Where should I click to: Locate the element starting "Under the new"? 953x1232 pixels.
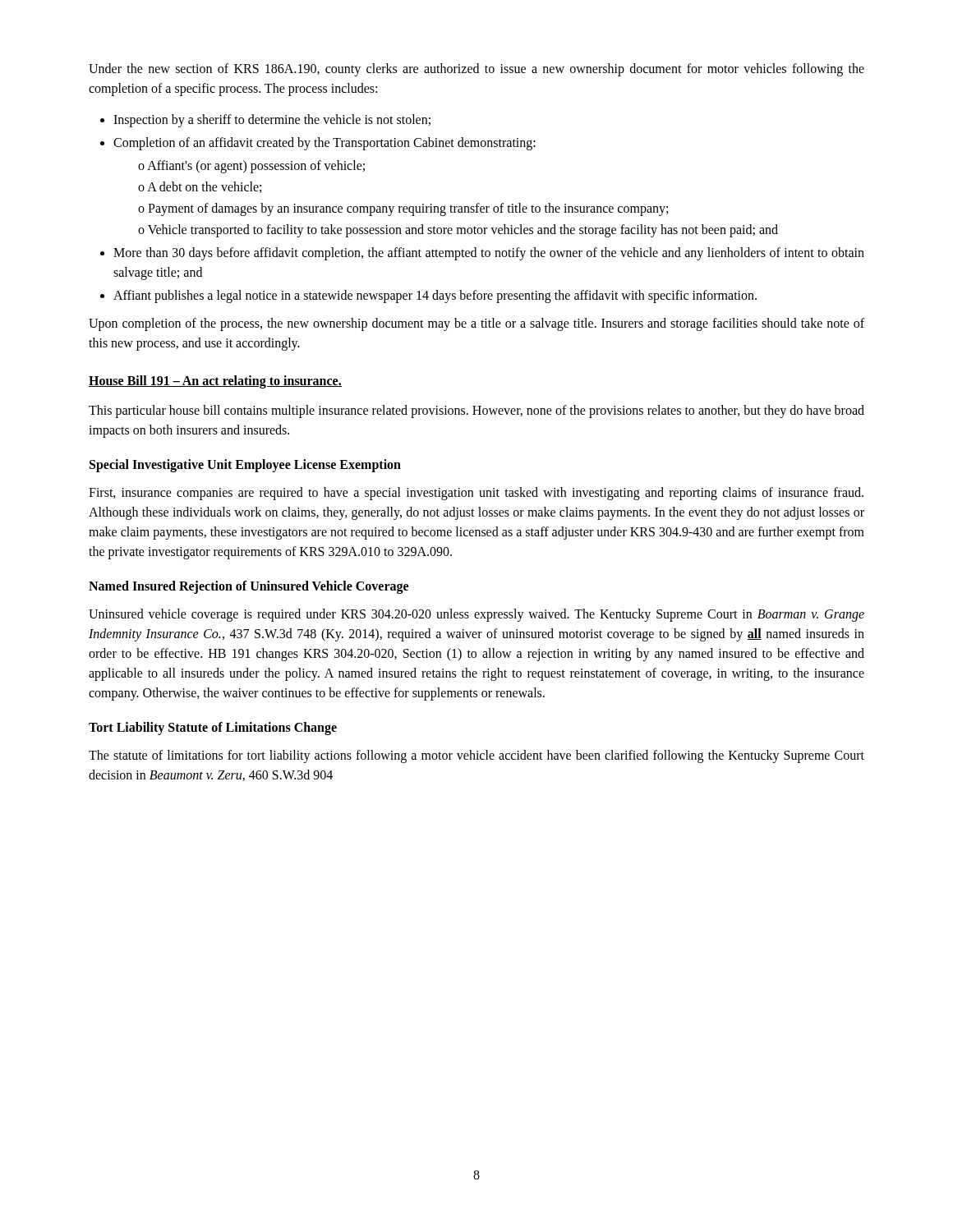coord(476,79)
